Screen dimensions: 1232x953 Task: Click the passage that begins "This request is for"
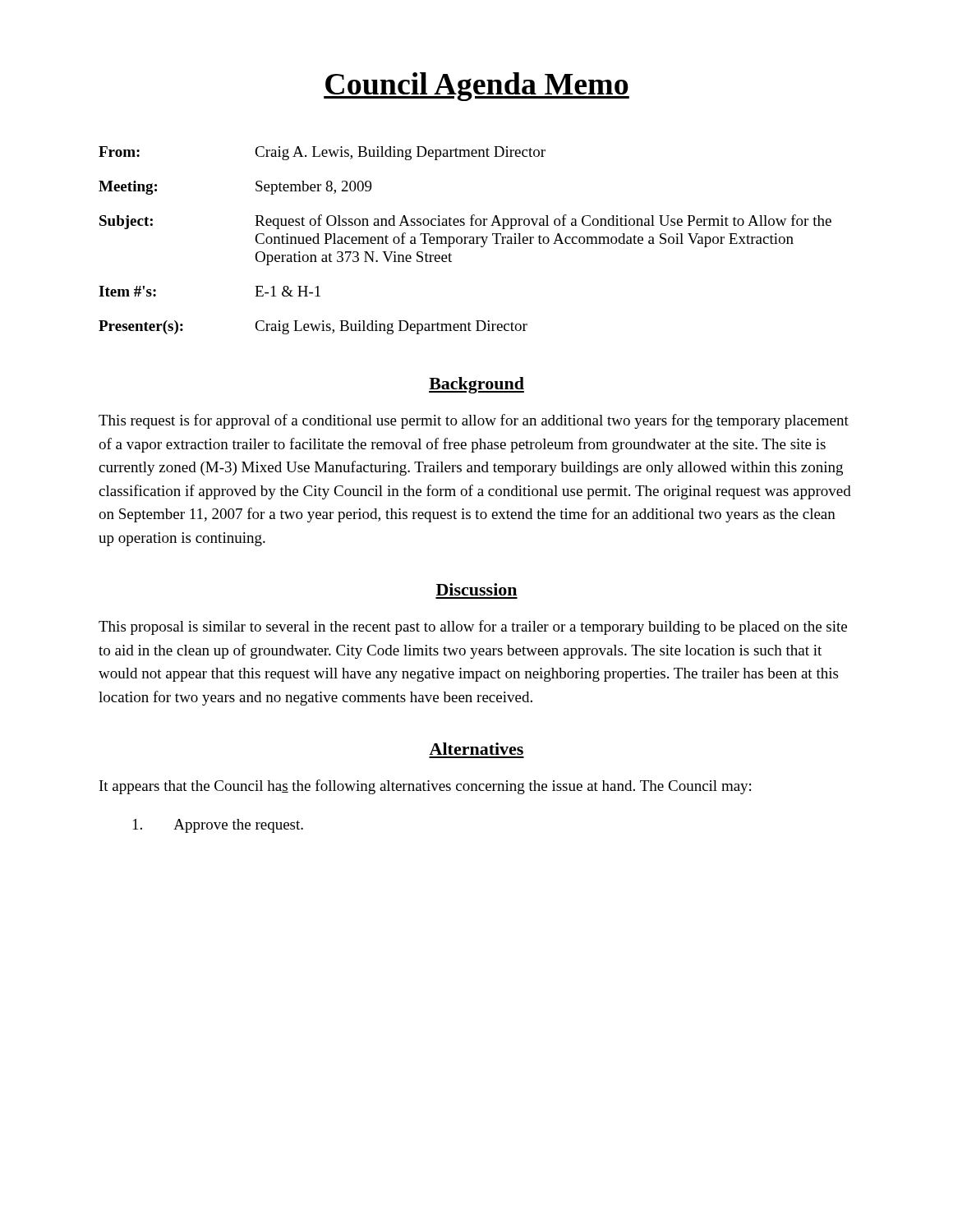pyautogui.click(x=475, y=479)
